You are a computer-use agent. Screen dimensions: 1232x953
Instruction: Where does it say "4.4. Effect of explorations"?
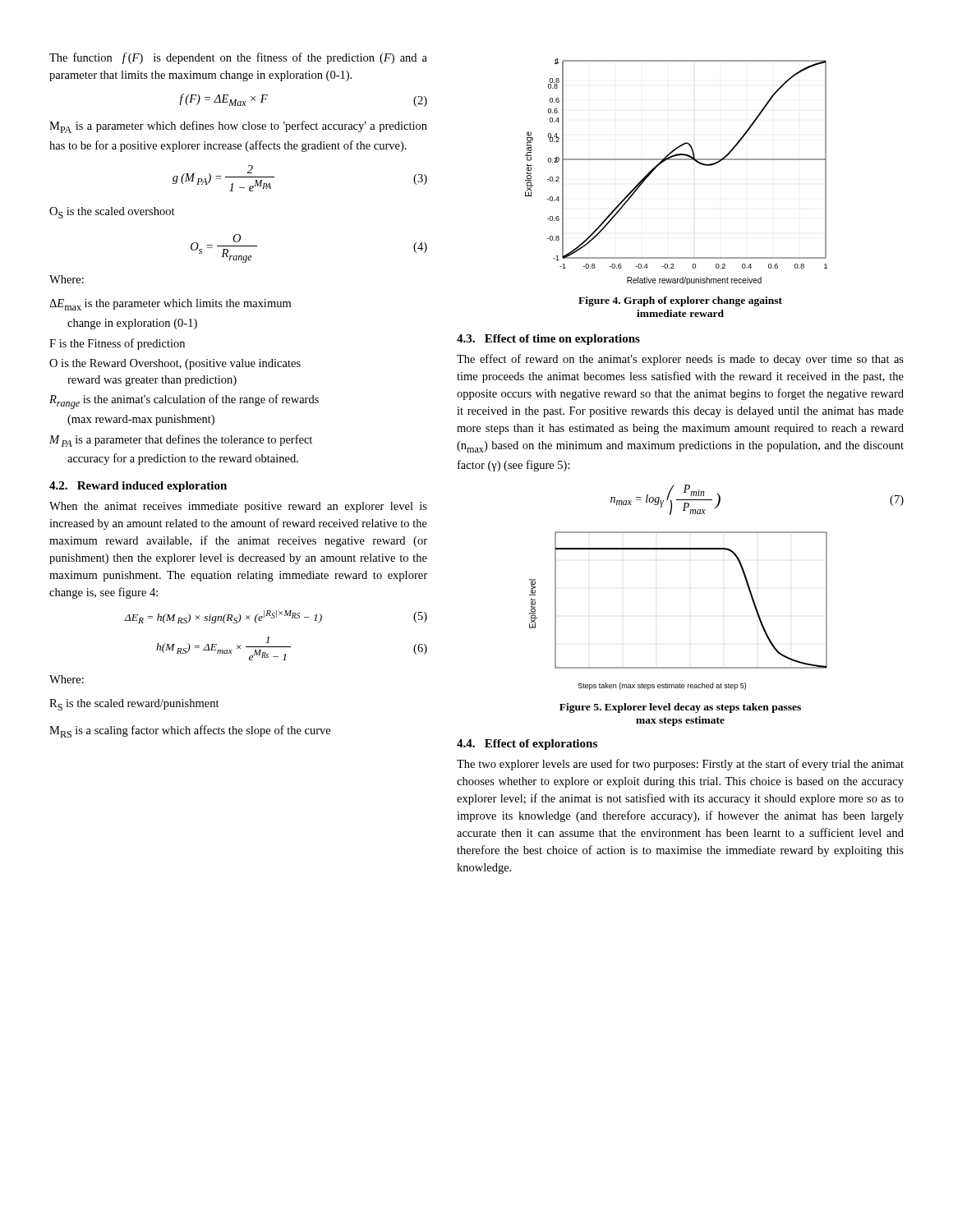pos(527,743)
